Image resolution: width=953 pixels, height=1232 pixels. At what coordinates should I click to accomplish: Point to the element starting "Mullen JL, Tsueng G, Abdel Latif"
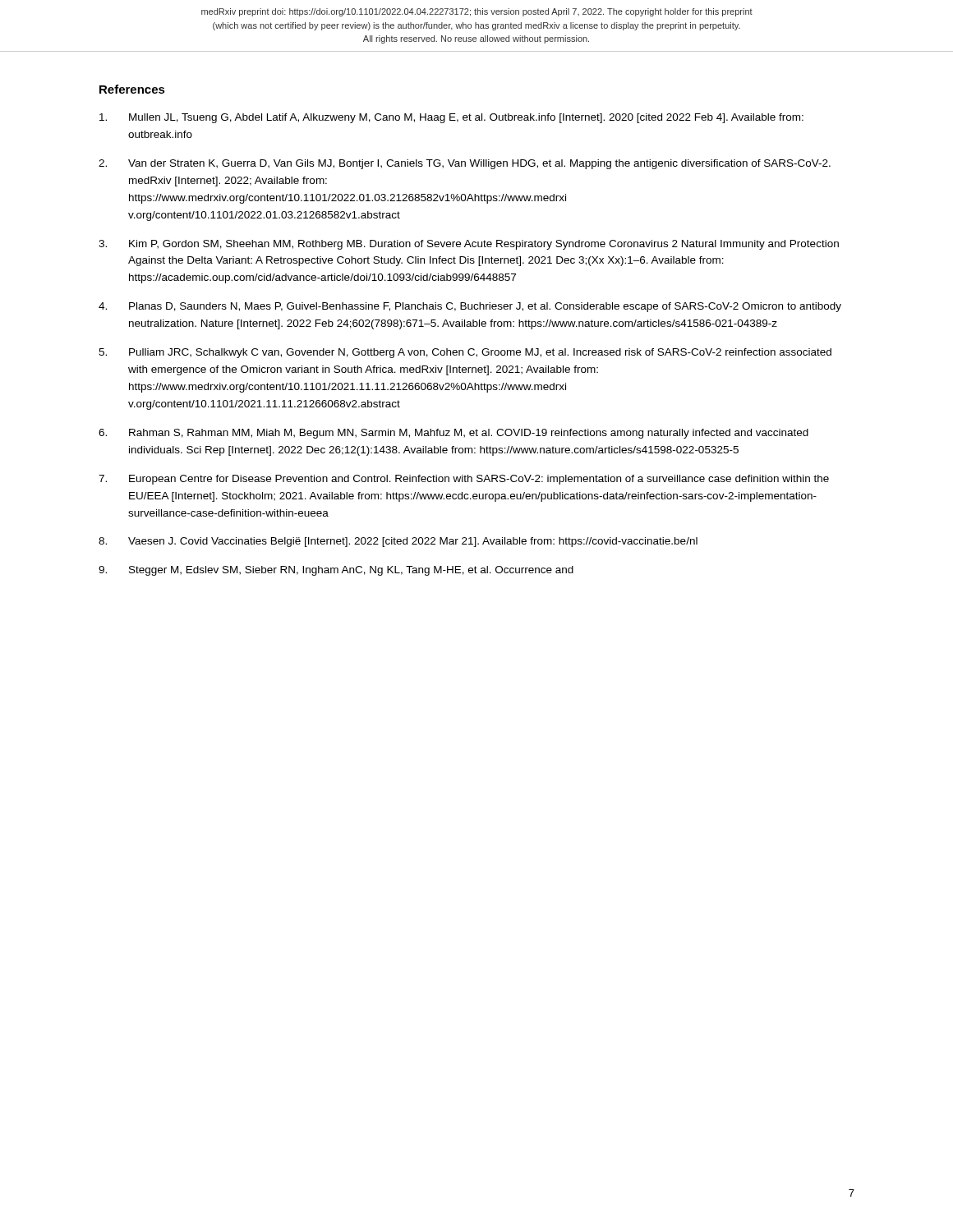point(476,126)
